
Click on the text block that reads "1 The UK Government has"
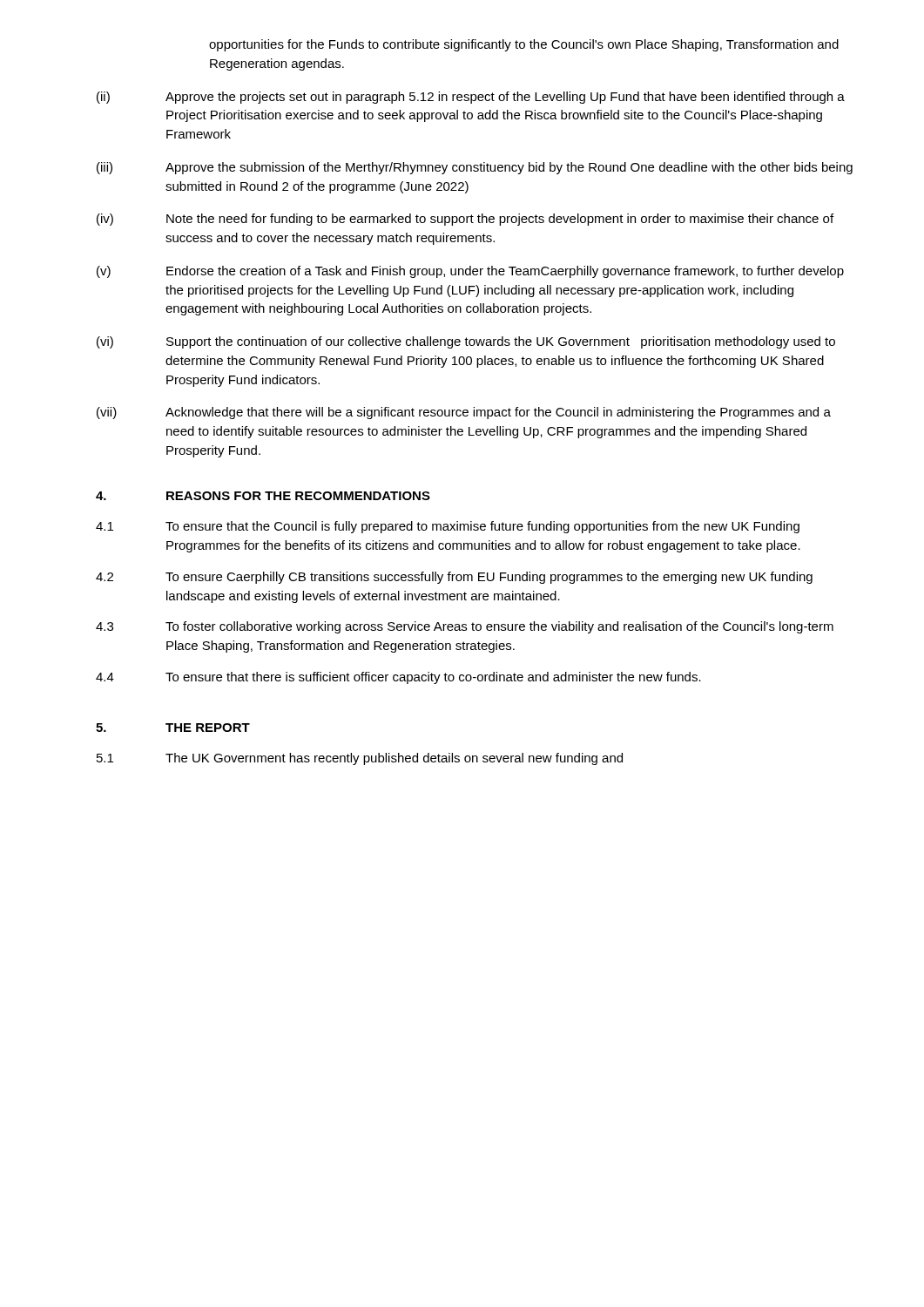pyautogui.click(x=475, y=758)
